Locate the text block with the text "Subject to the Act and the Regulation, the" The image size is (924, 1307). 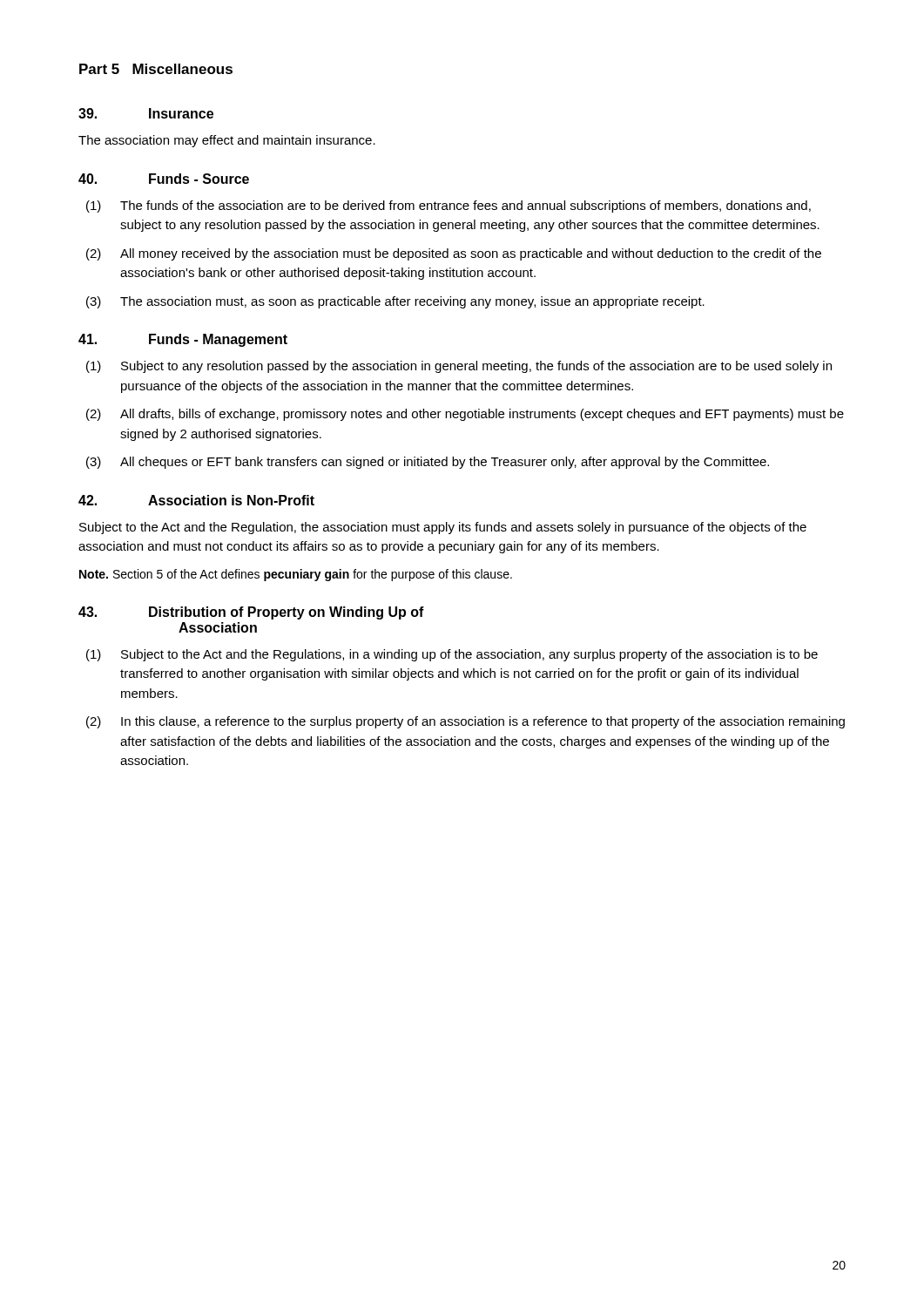[x=443, y=536]
